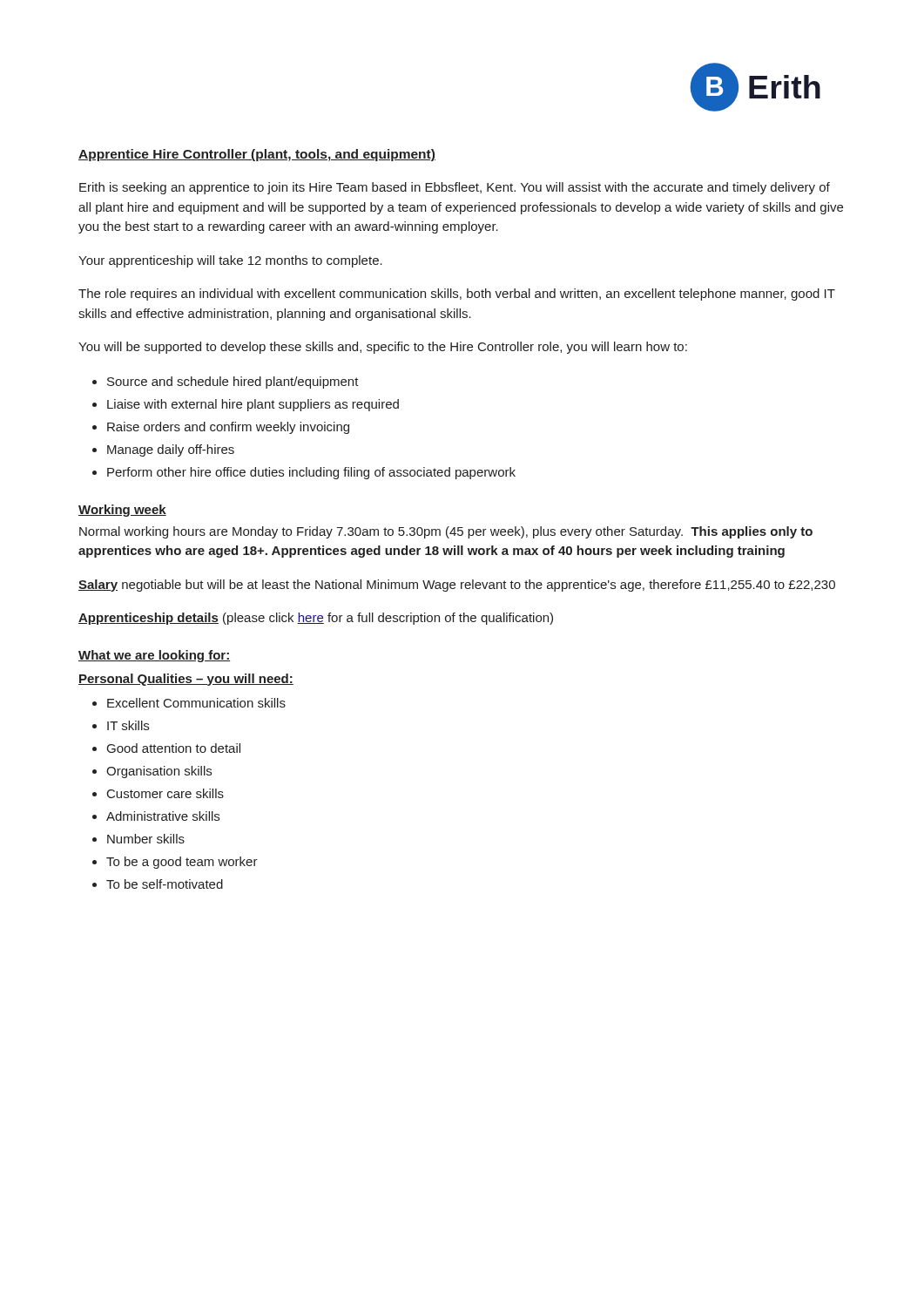Point to the element starting "Administrative skills"
The image size is (924, 1307).
(x=163, y=816)
